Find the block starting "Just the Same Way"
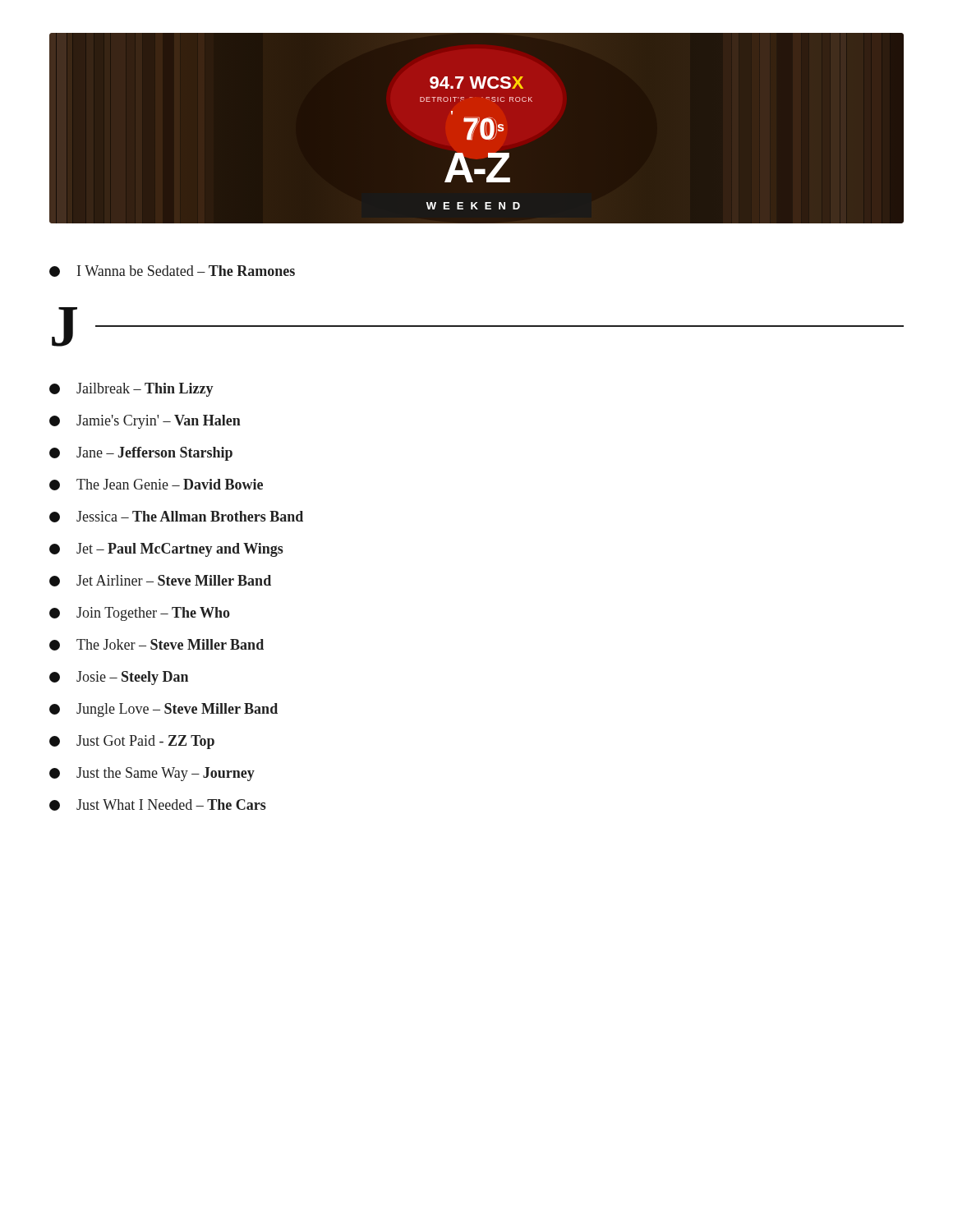Screen dimensions: 1232x953 coord(152,773)
